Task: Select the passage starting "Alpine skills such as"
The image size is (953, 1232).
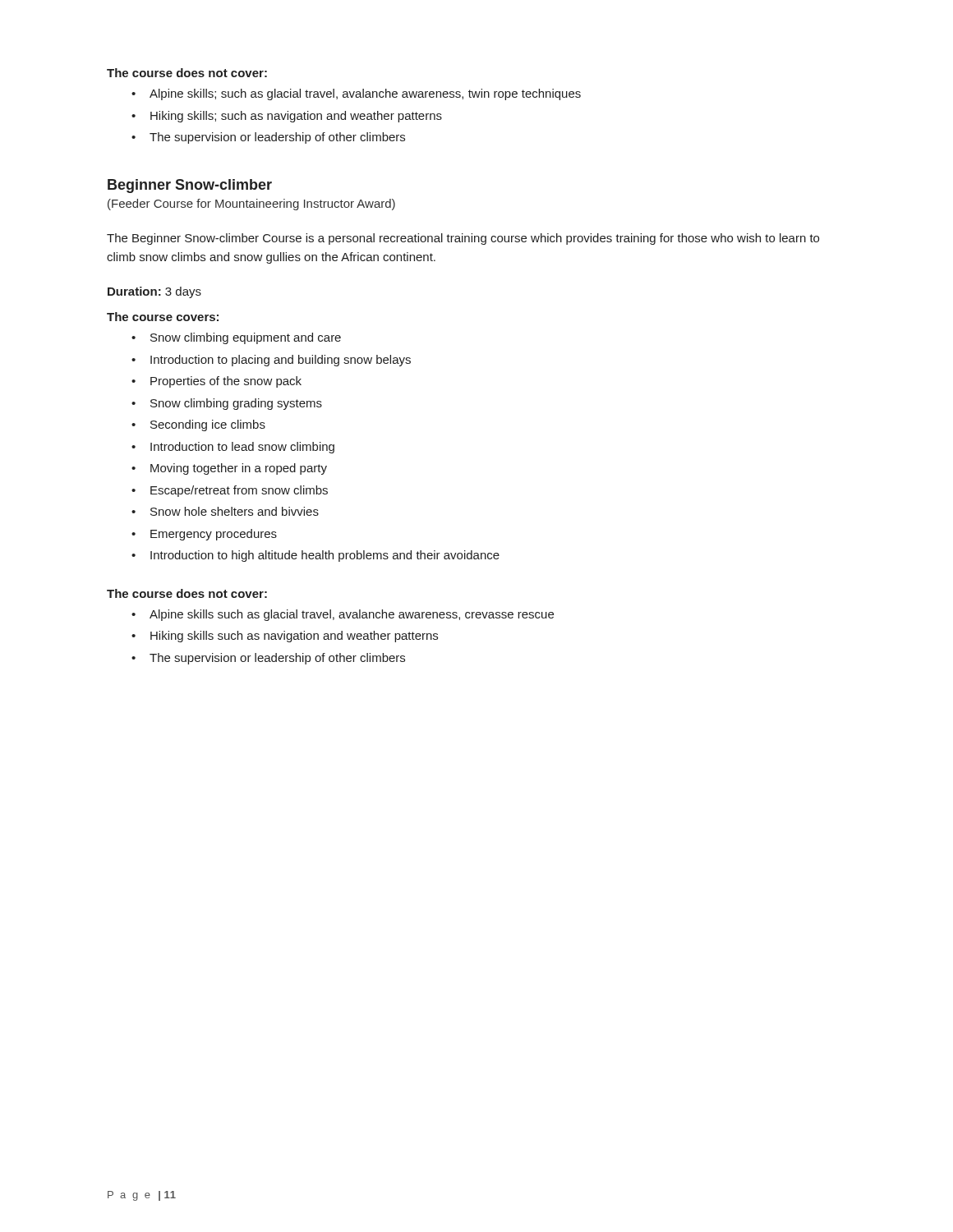Action: (x=489, y=614)
